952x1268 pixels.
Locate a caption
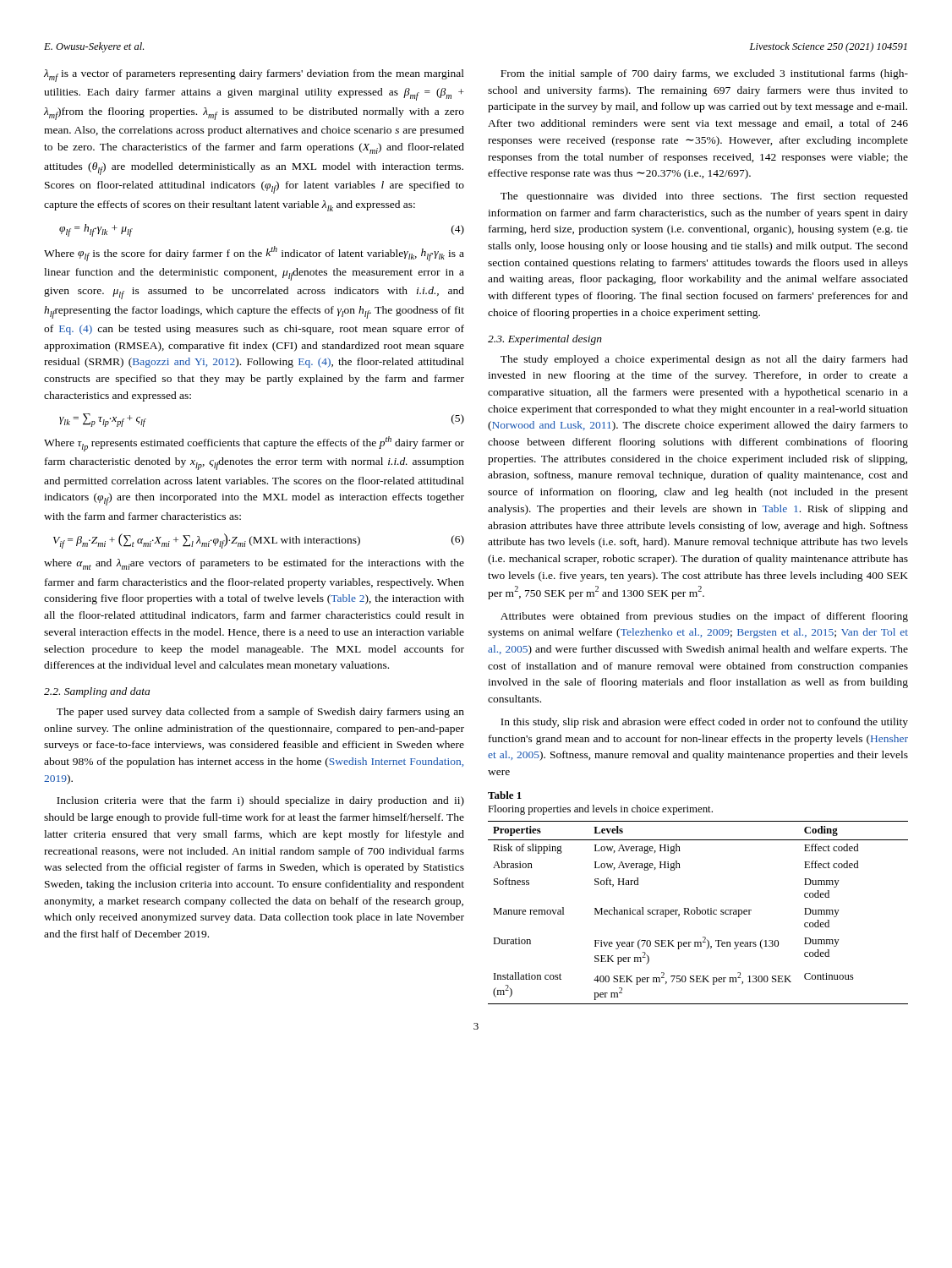(601, 802)
